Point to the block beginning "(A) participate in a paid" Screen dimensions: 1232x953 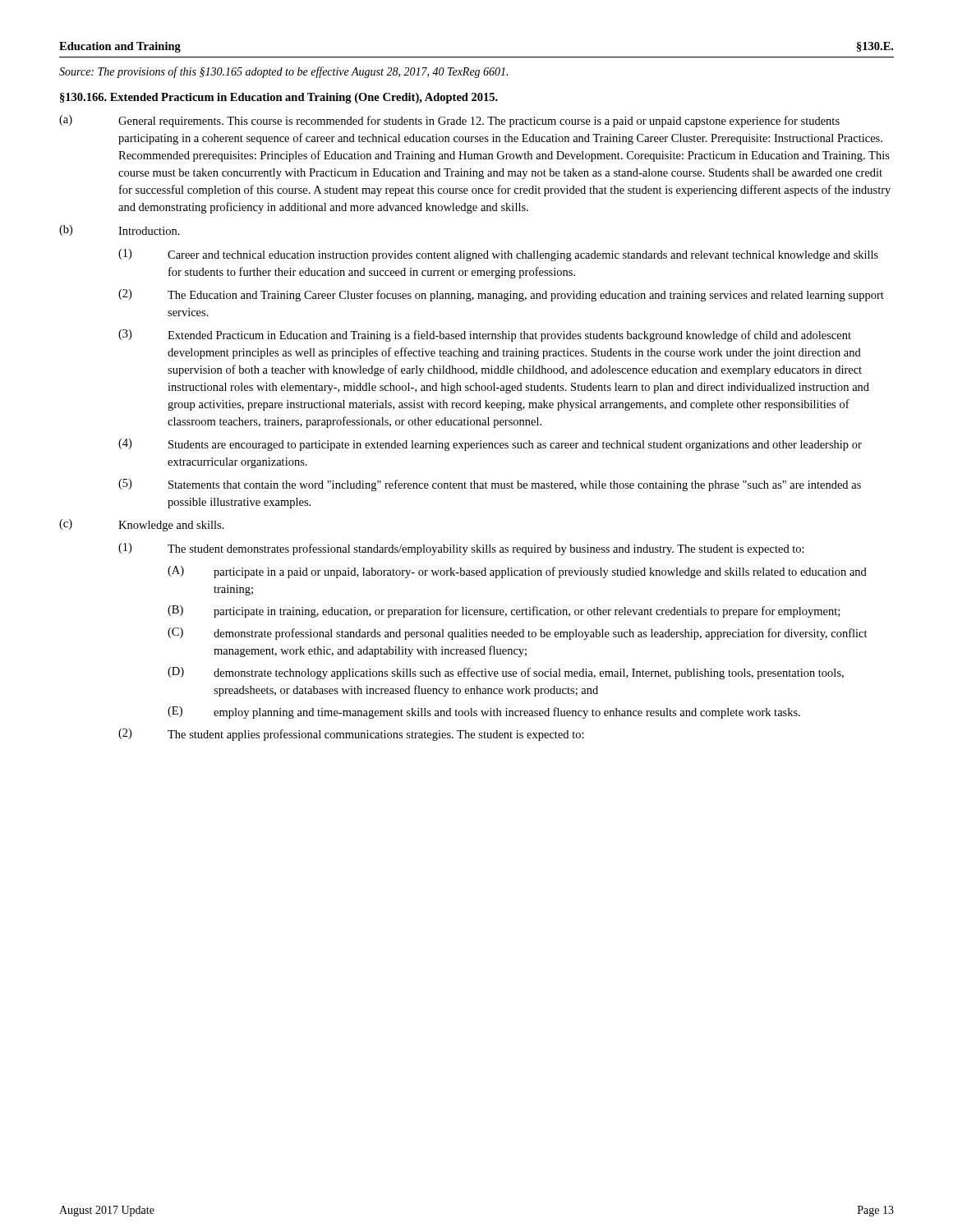point(531,581)
